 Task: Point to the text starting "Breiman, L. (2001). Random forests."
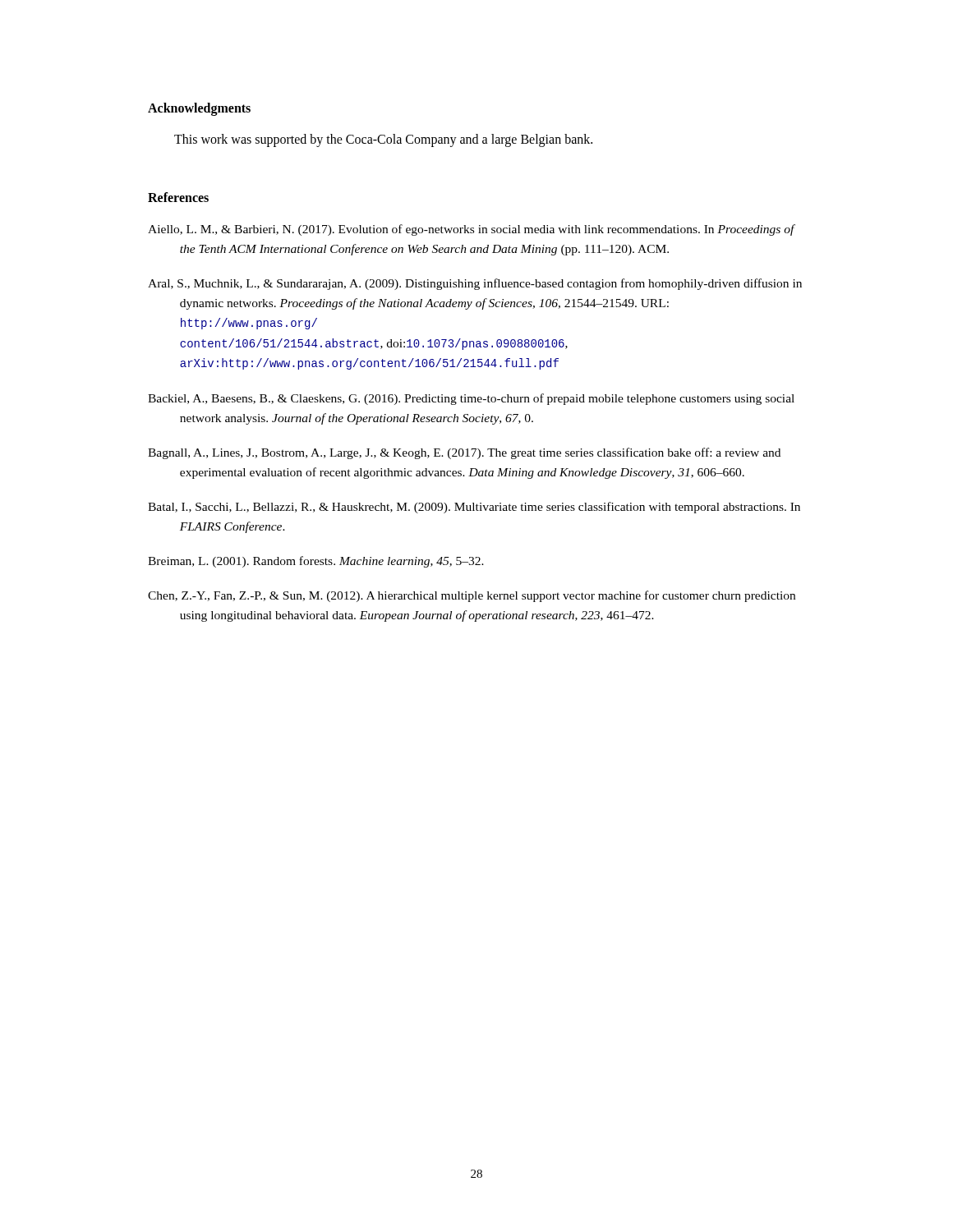[x=316, y=561]
